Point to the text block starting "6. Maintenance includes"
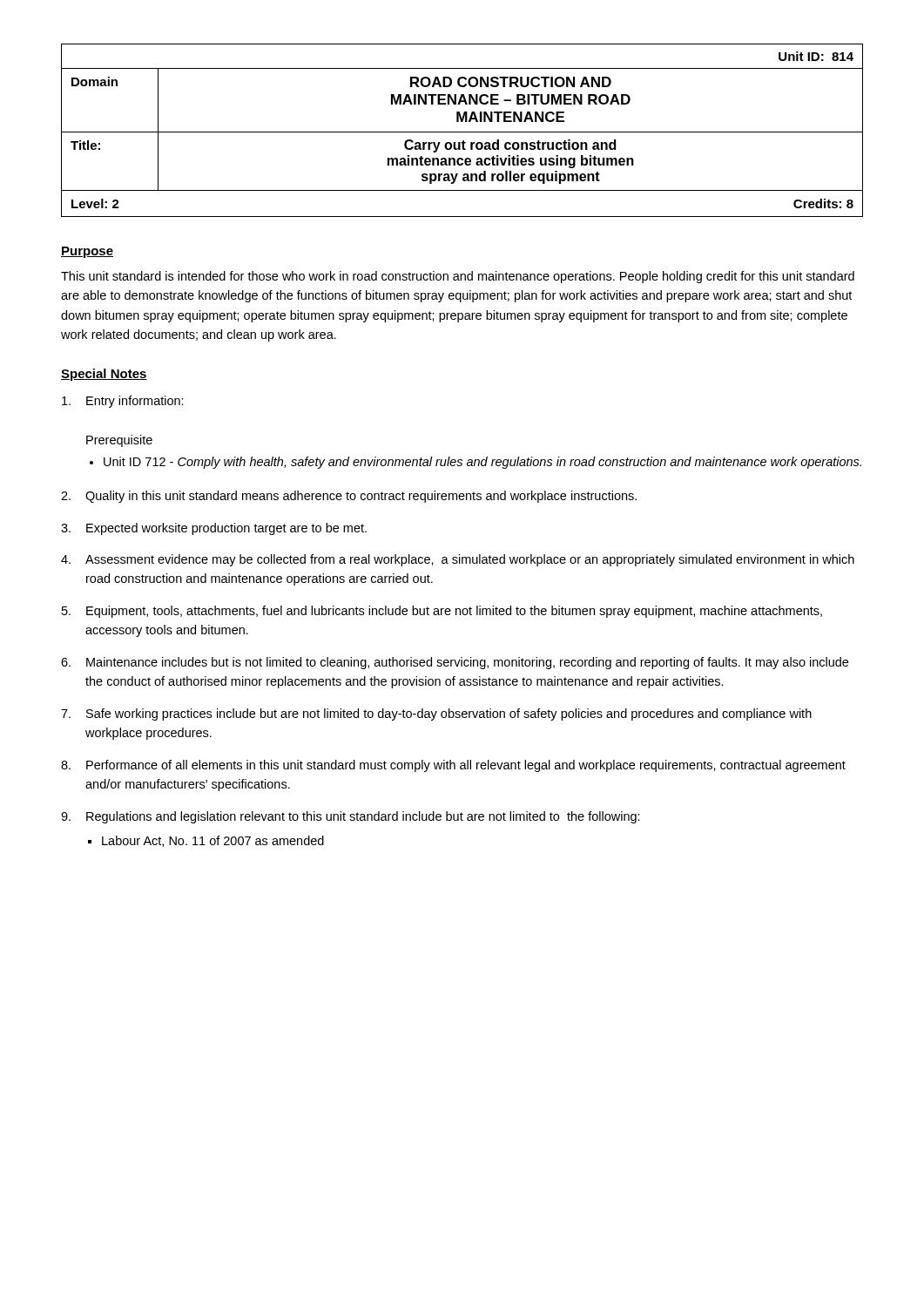Image resolution: width=924 pixels, height=1307 pixels. (x=462, y=672)
